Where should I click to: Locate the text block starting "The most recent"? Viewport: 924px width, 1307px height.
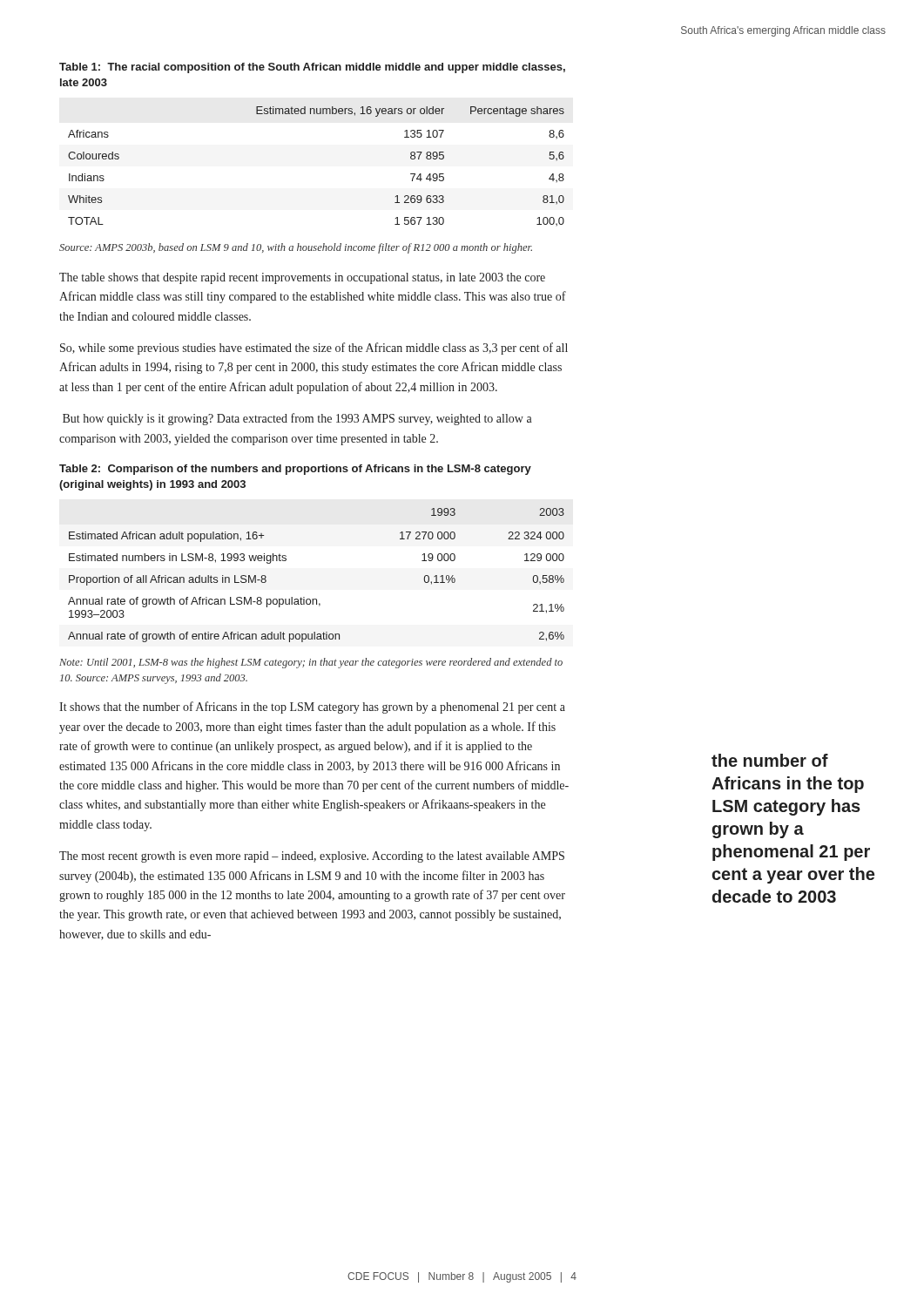(x=312, y=895)
